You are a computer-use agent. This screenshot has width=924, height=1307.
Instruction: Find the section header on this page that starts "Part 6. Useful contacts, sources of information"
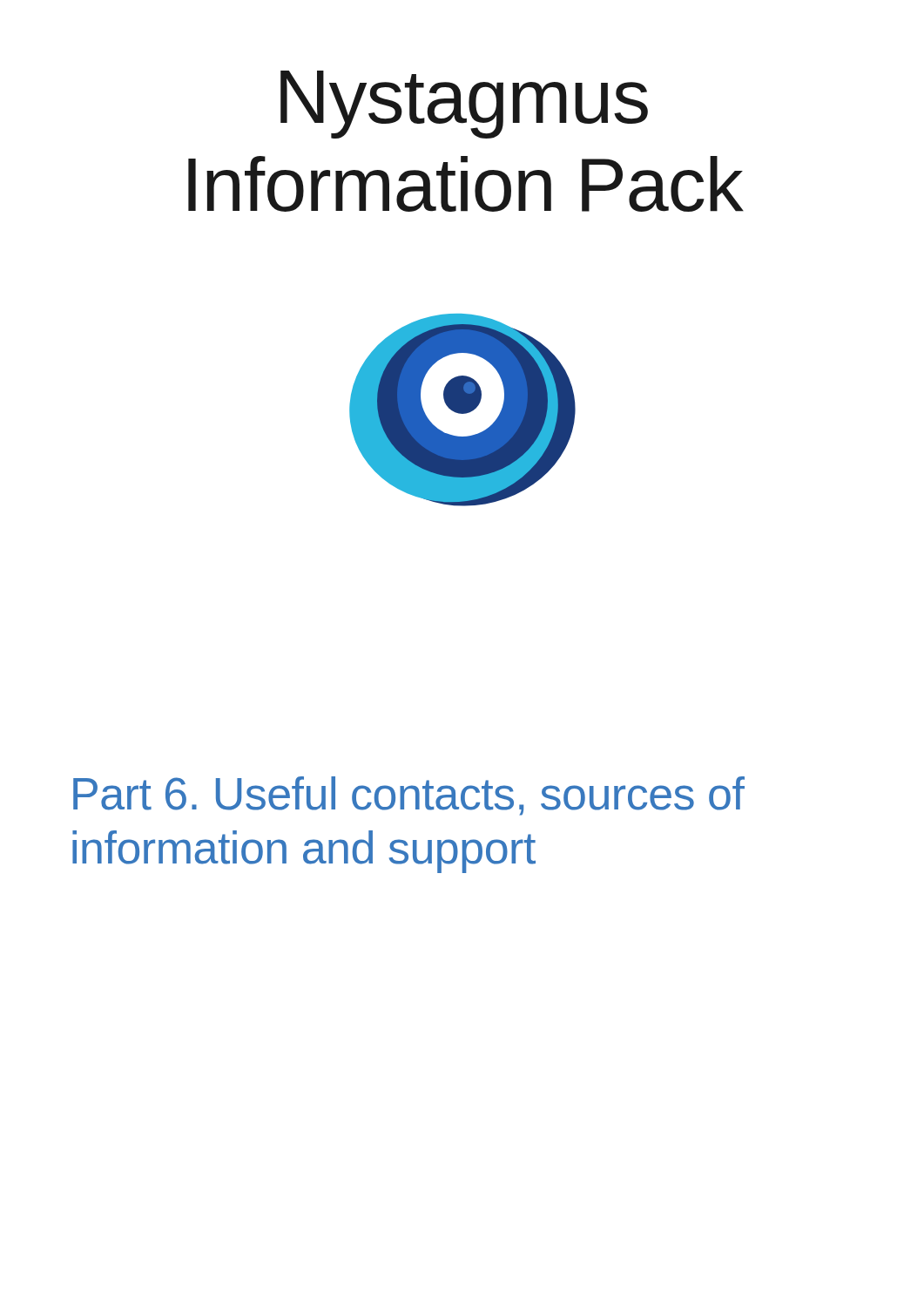click(x=407, y=821)
